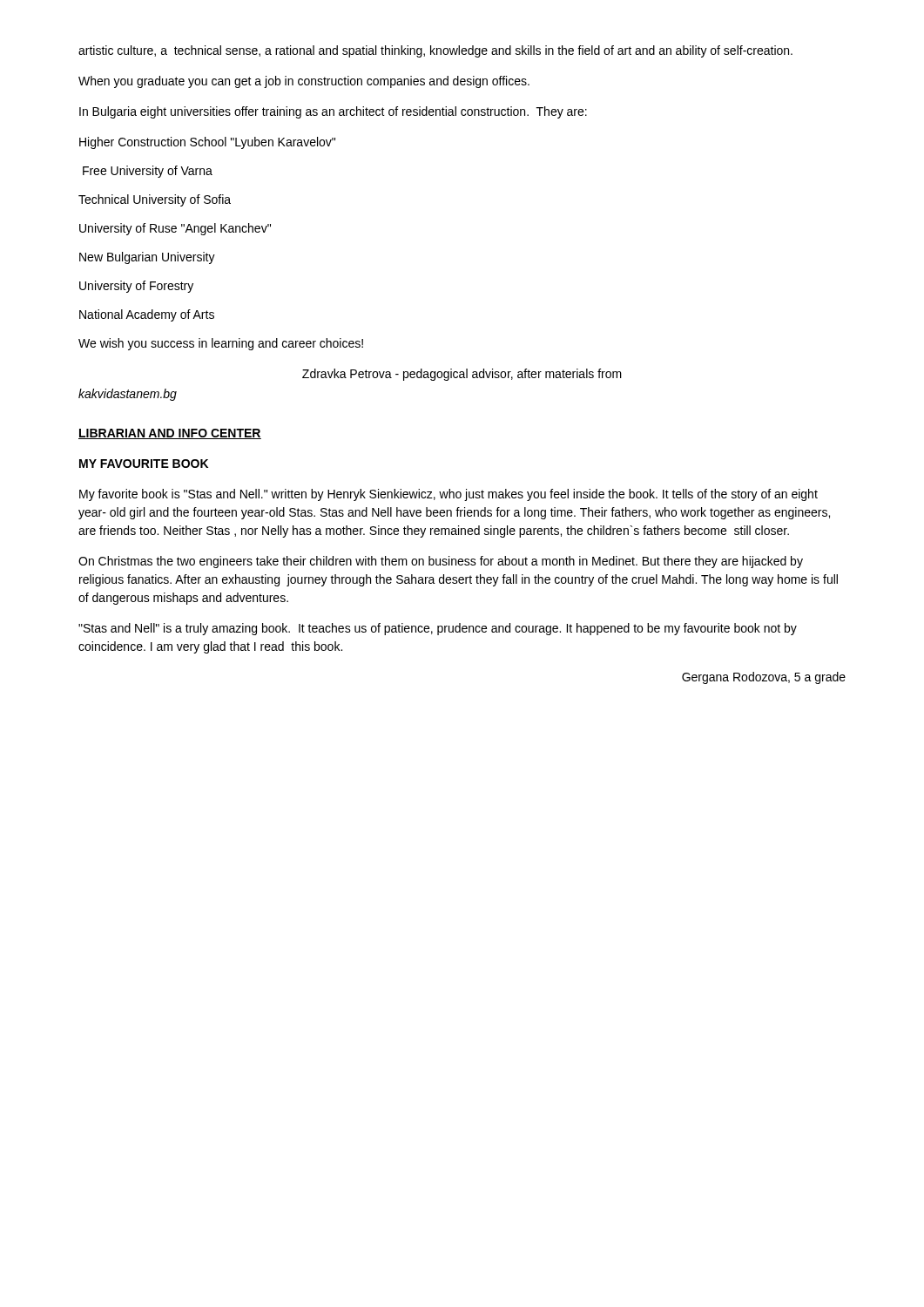924x1307 pixels.
Task: Click on the text block containing ""Stas and Nell" is a"
Action: click(438, 637)
